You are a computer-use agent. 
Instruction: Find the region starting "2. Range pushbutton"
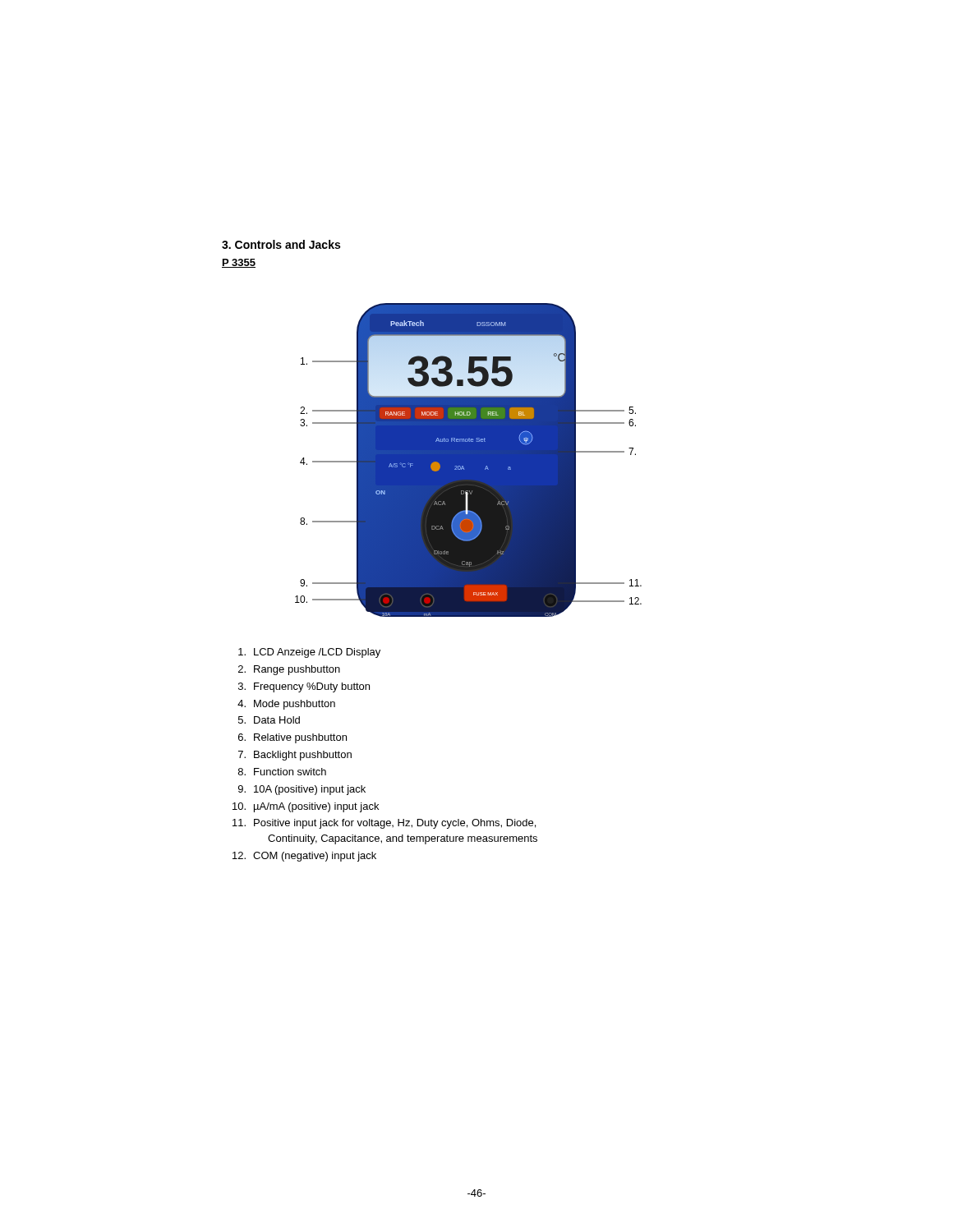(x=289, y=670)
